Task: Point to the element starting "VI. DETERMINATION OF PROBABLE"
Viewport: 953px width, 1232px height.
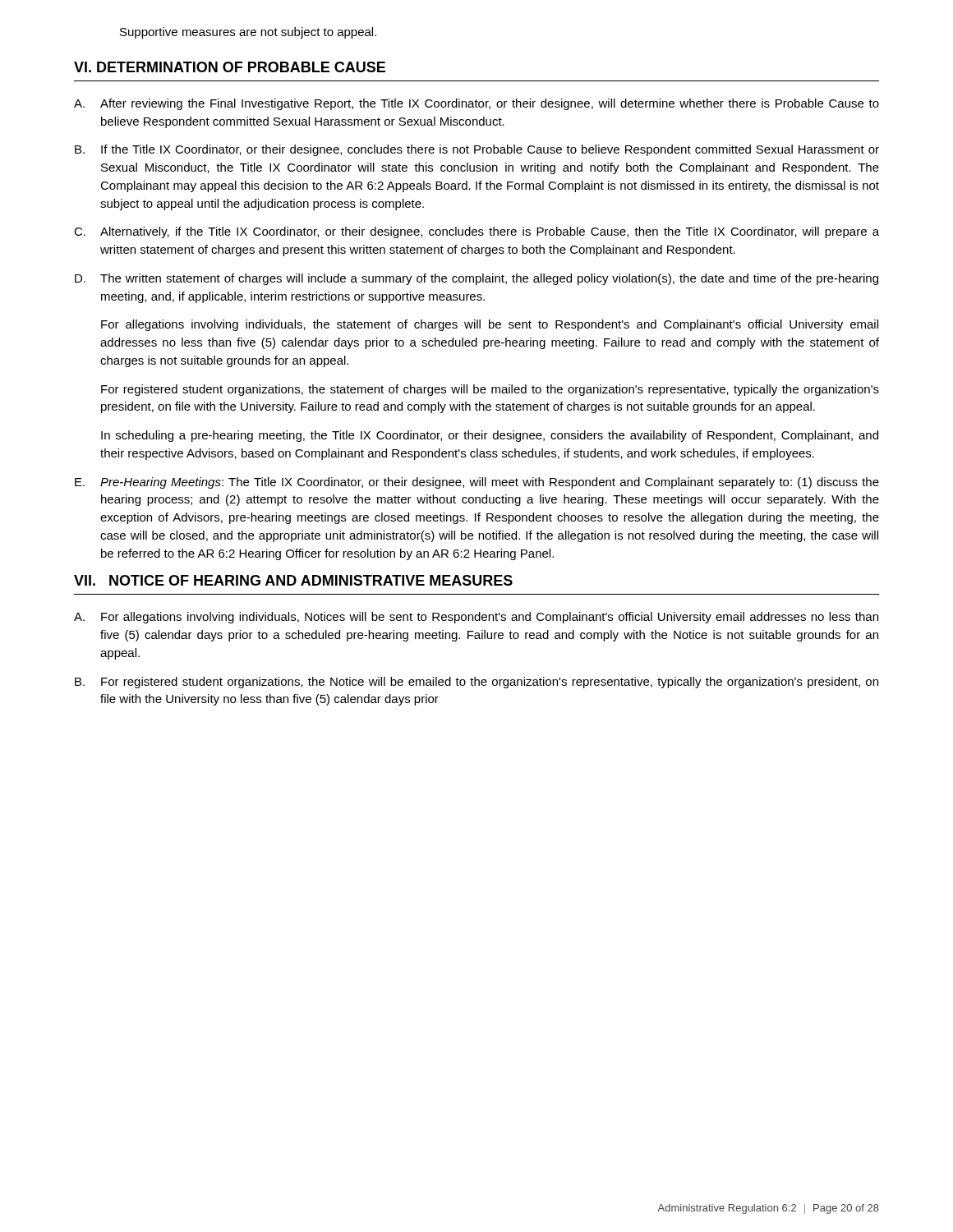Action: click(x=230, y=67)
